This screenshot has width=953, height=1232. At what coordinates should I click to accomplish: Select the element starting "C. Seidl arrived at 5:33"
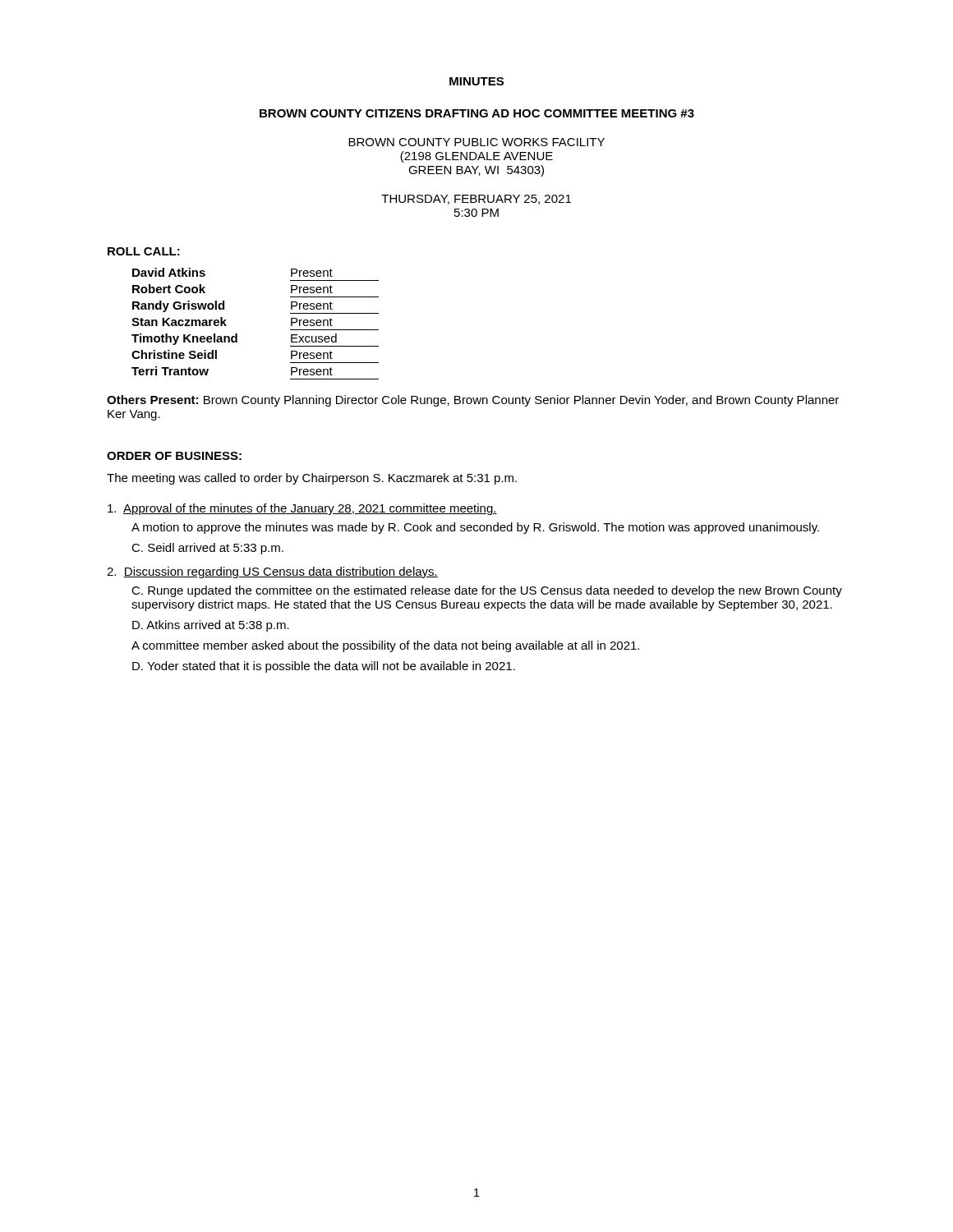(x=208, y=547)
